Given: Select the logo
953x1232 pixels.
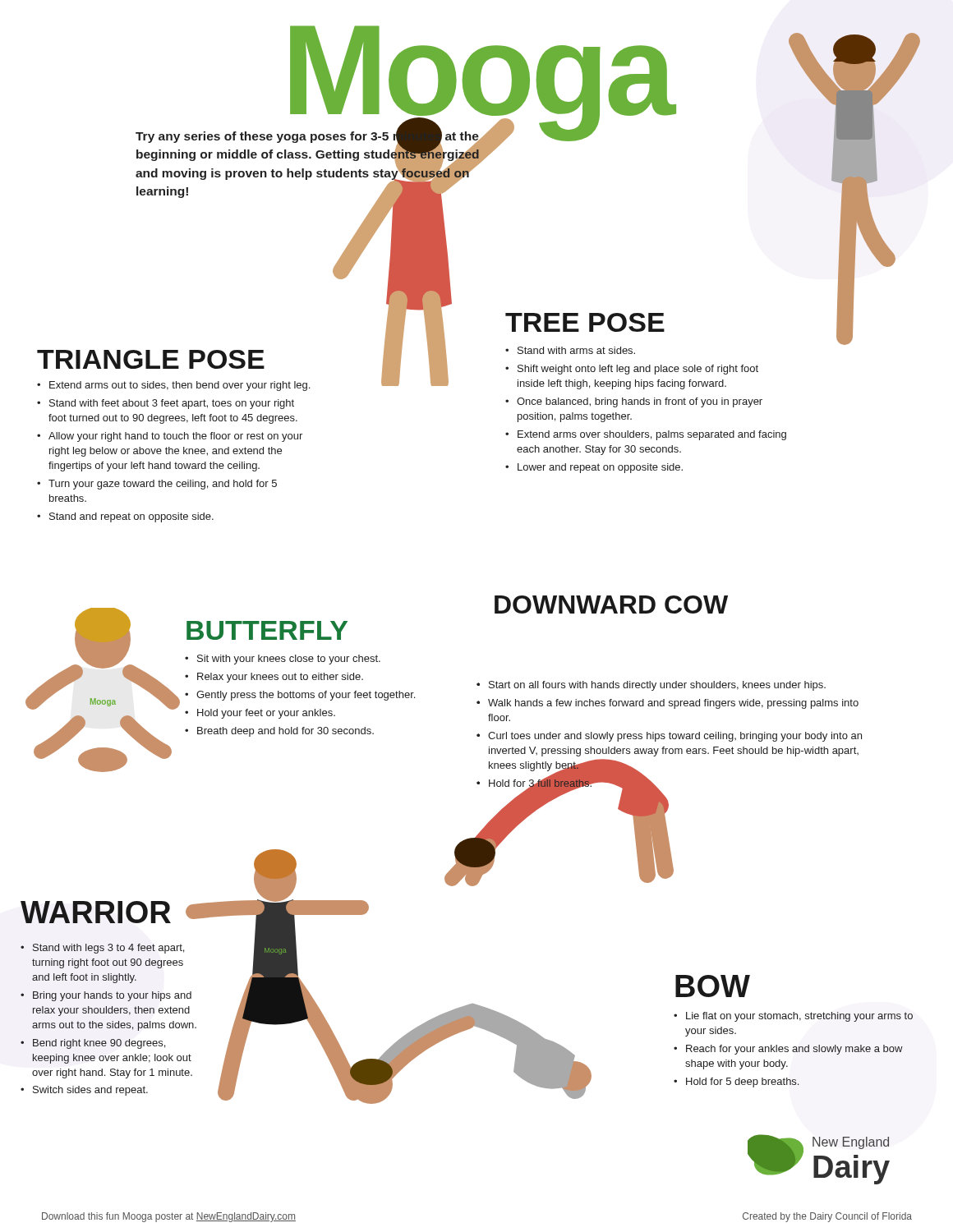Looking at the screenshot, I should [836, 1159].
